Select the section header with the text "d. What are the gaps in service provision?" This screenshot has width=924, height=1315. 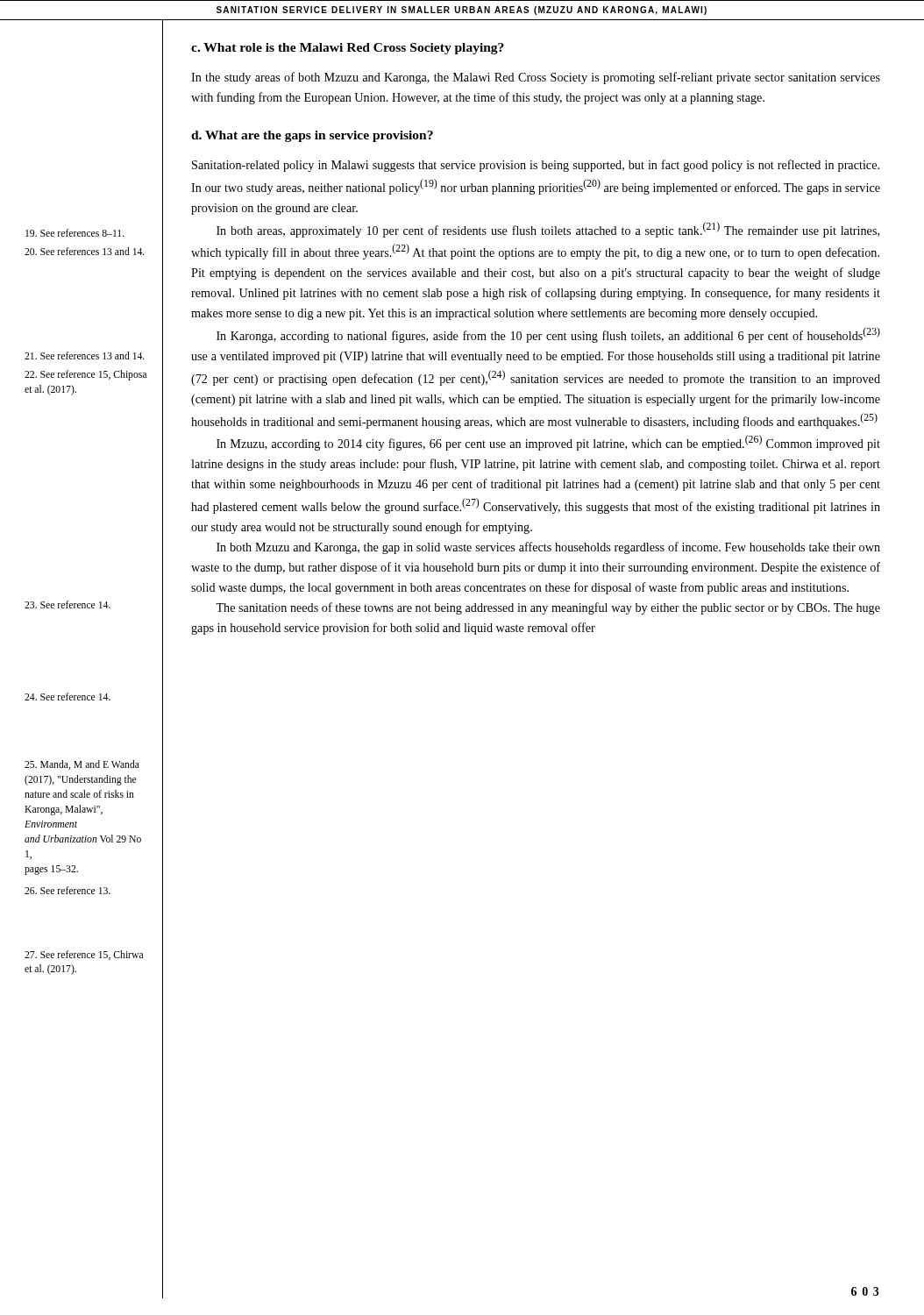[312, 135]
